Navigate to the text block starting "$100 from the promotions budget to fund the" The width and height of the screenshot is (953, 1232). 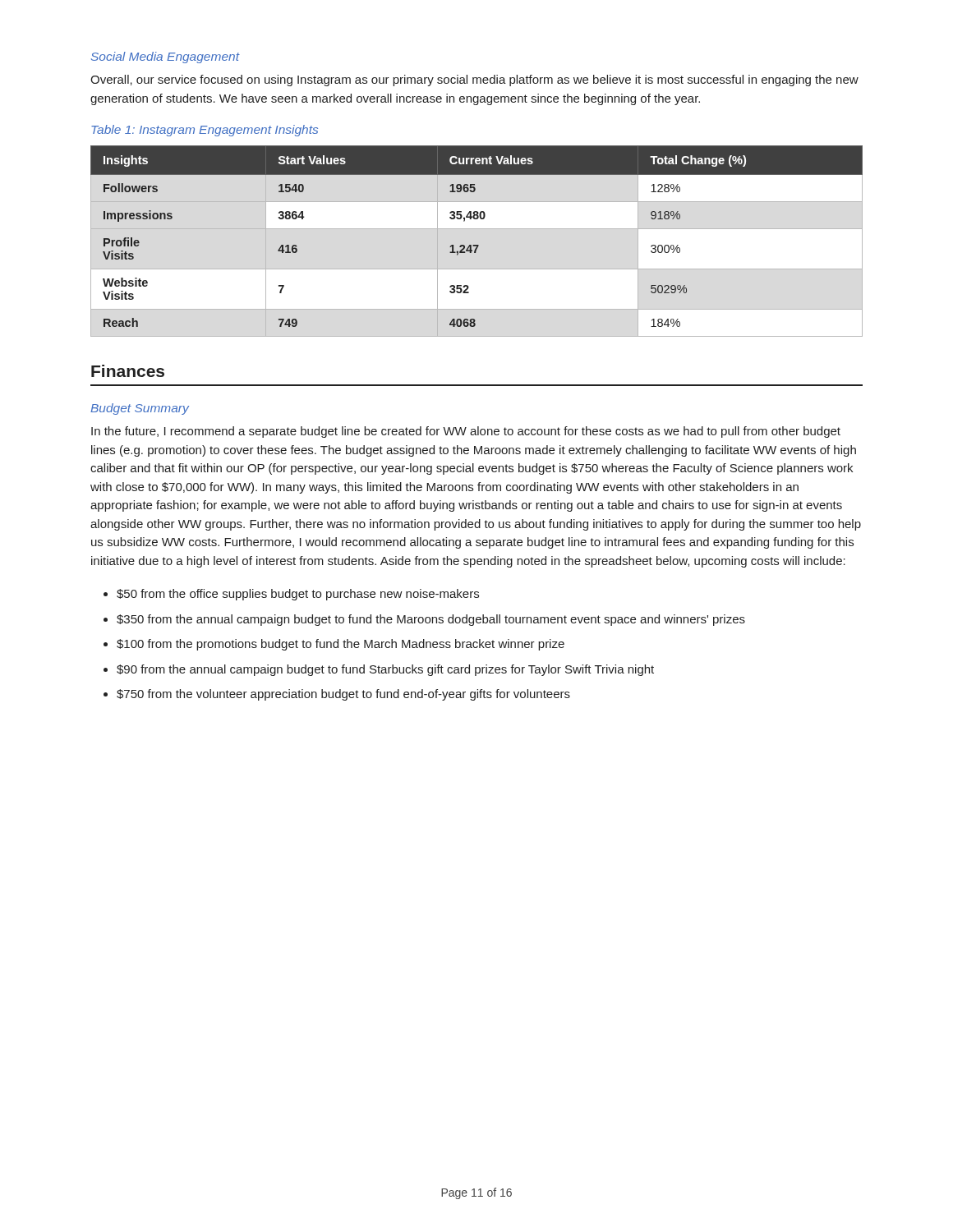[x=341, y=644]
